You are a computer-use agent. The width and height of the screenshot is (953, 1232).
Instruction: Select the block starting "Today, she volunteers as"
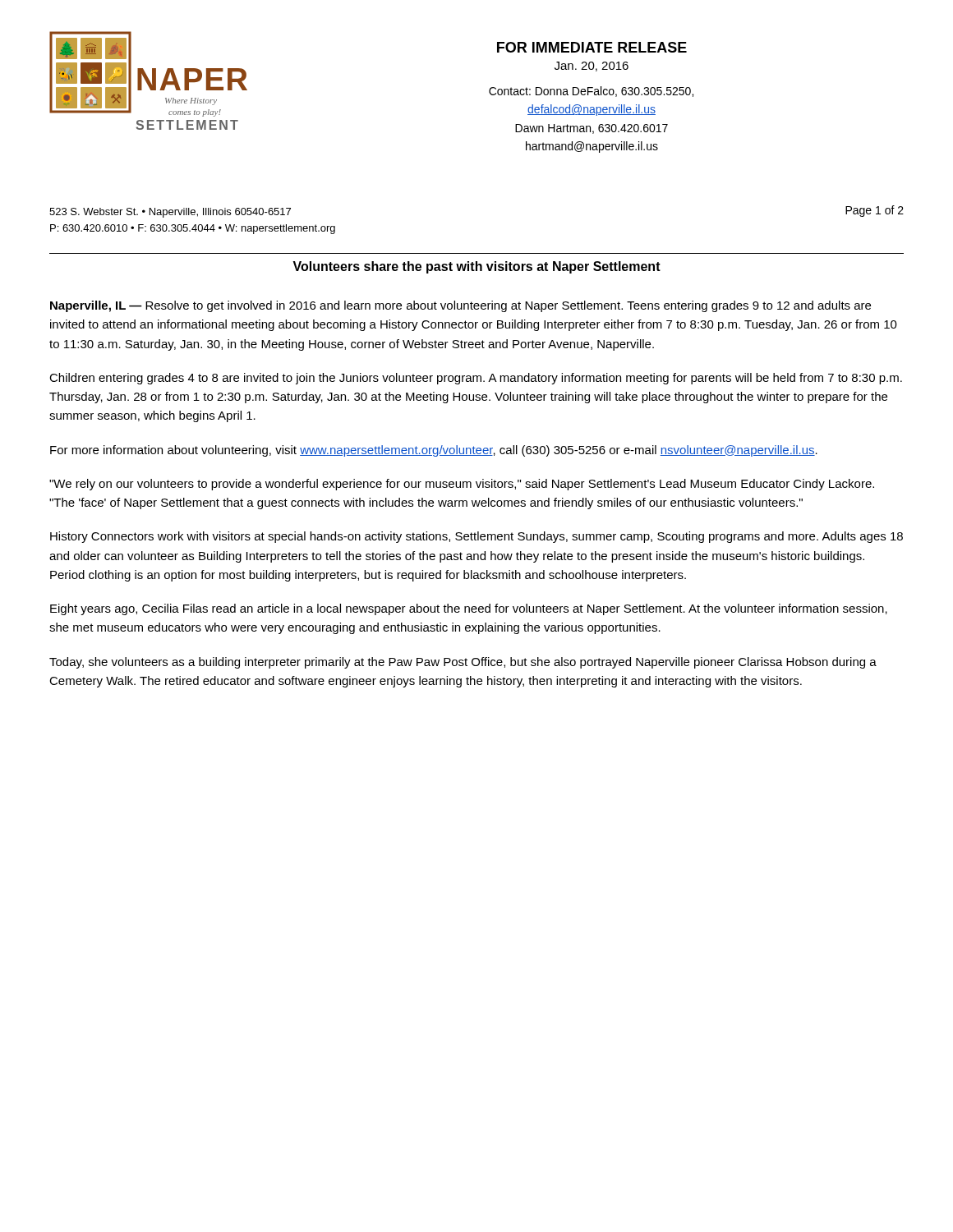[x=463, y=671]
